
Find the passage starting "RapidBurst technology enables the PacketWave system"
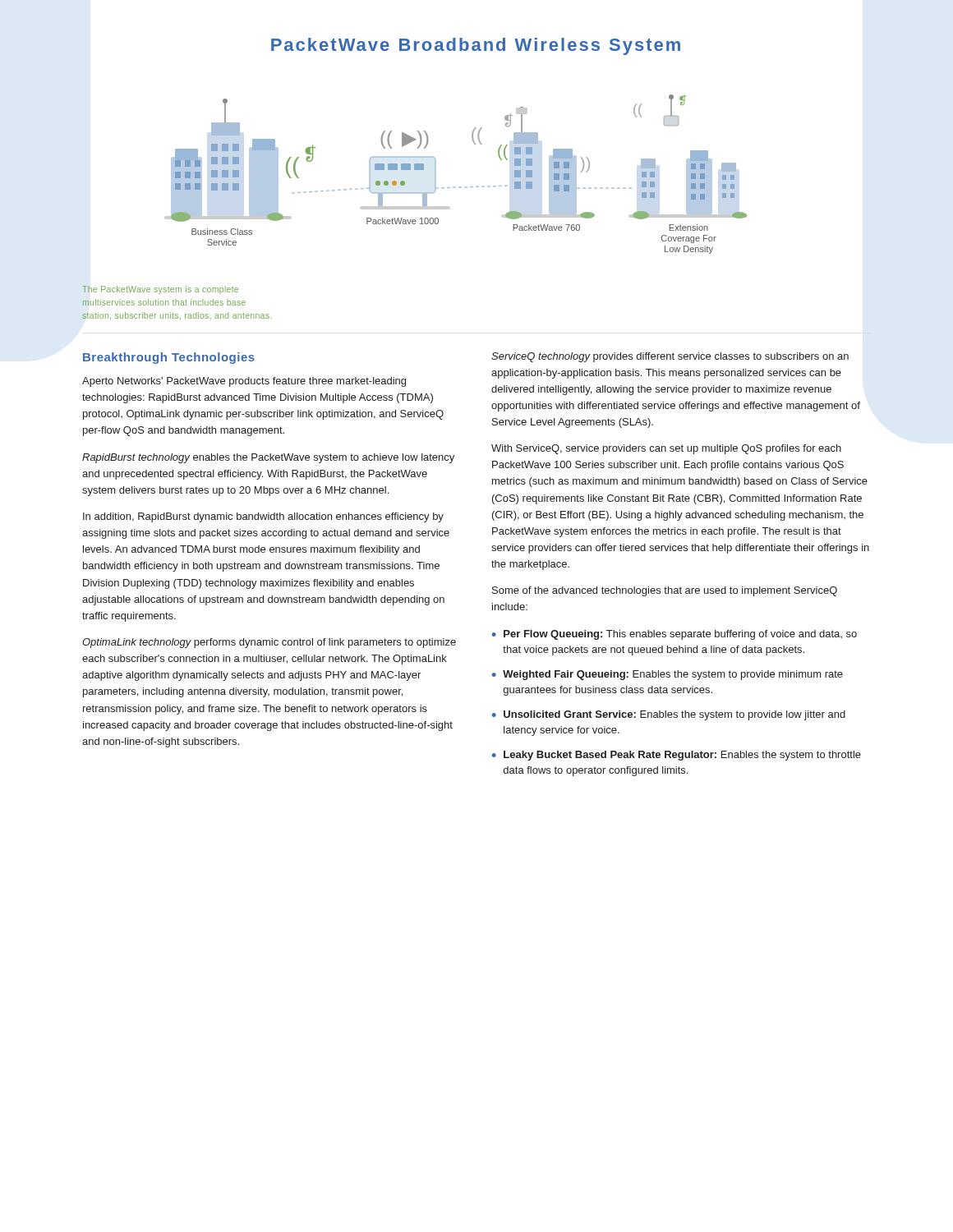click(268, 473)
